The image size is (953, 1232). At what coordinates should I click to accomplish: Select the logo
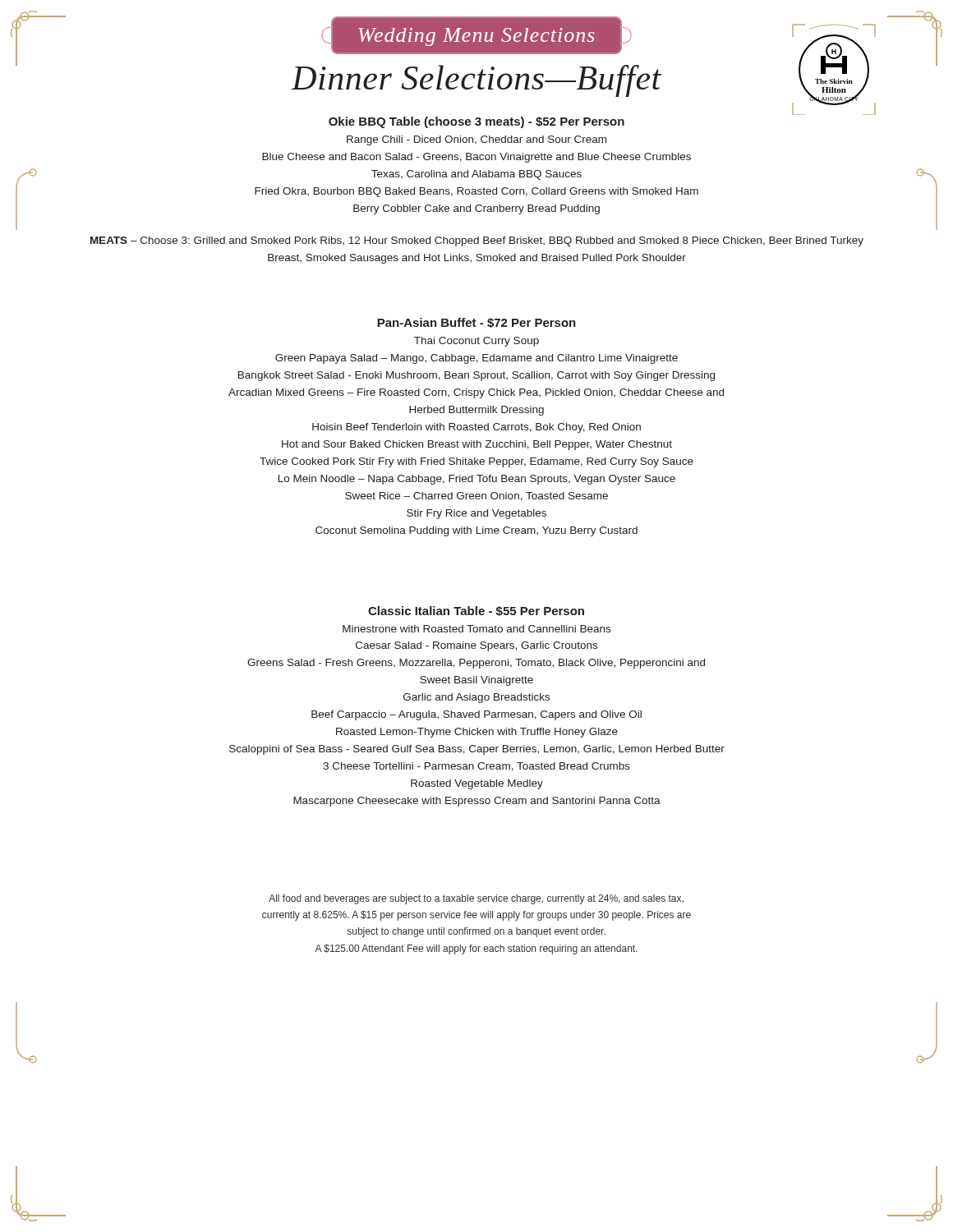click(x=834, y=67)
